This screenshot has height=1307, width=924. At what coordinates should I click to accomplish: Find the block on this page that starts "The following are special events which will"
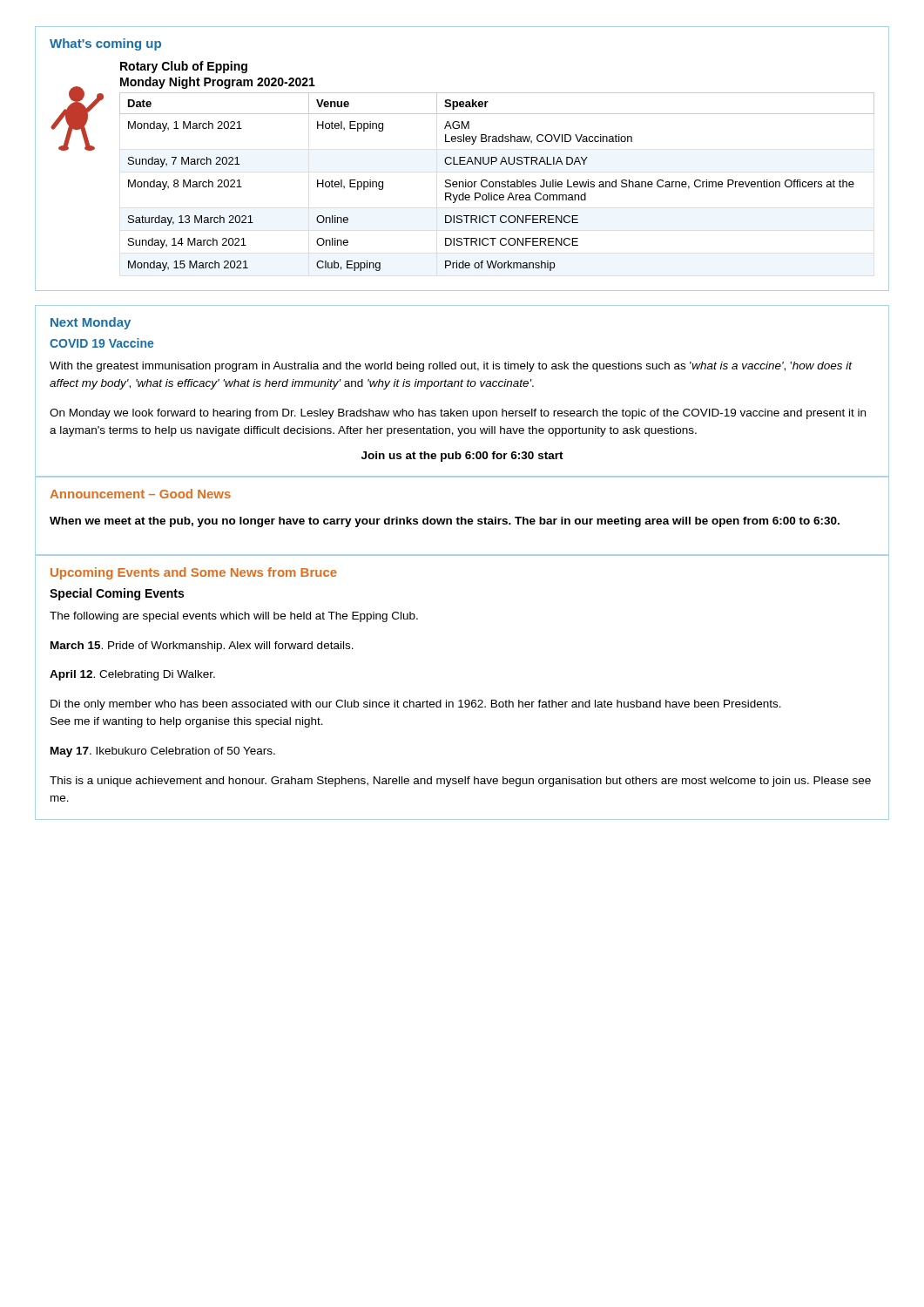tap(234, 617)
